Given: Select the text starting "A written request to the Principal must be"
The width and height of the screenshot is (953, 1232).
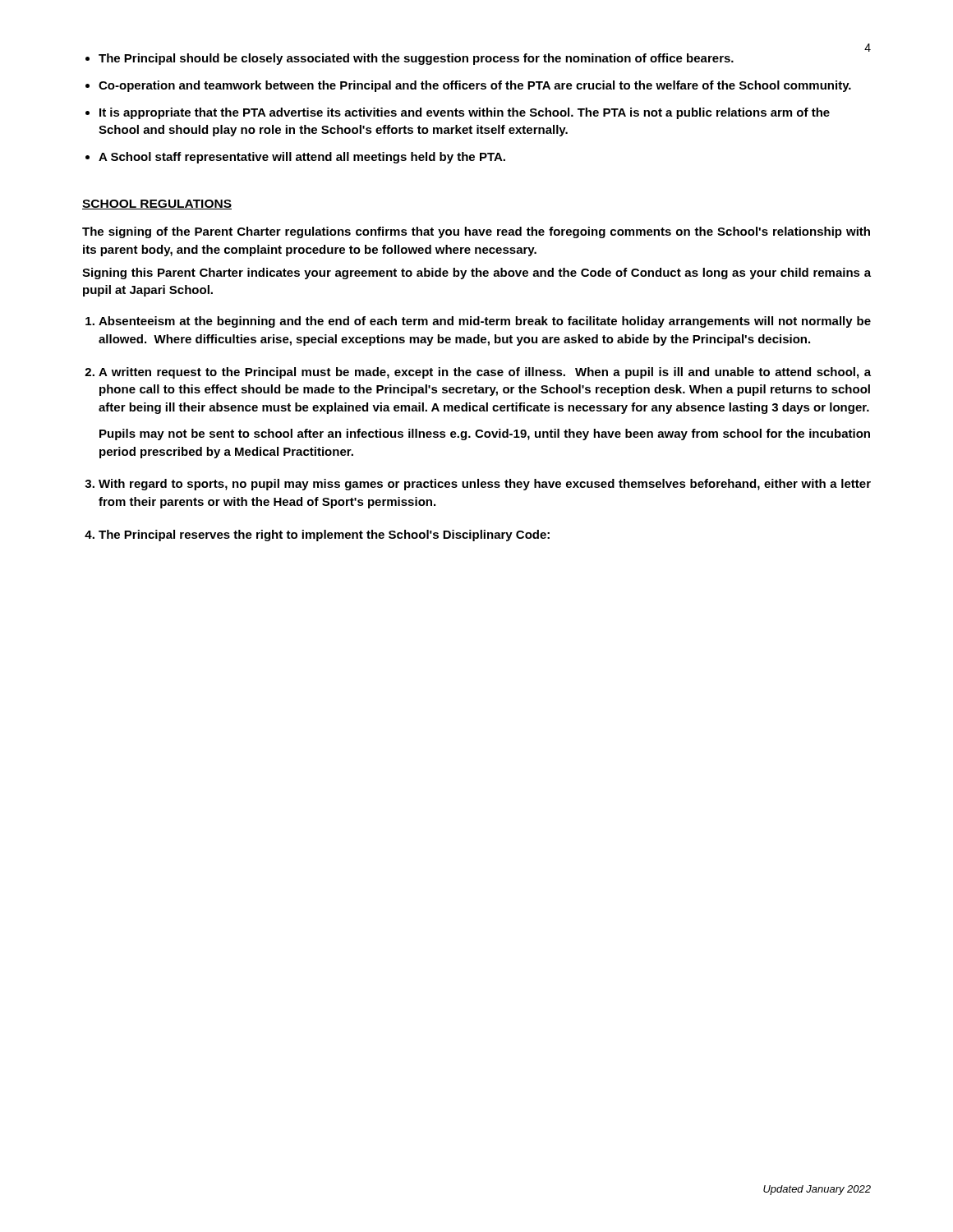Looking at the screenshot, I should [485, 412].
